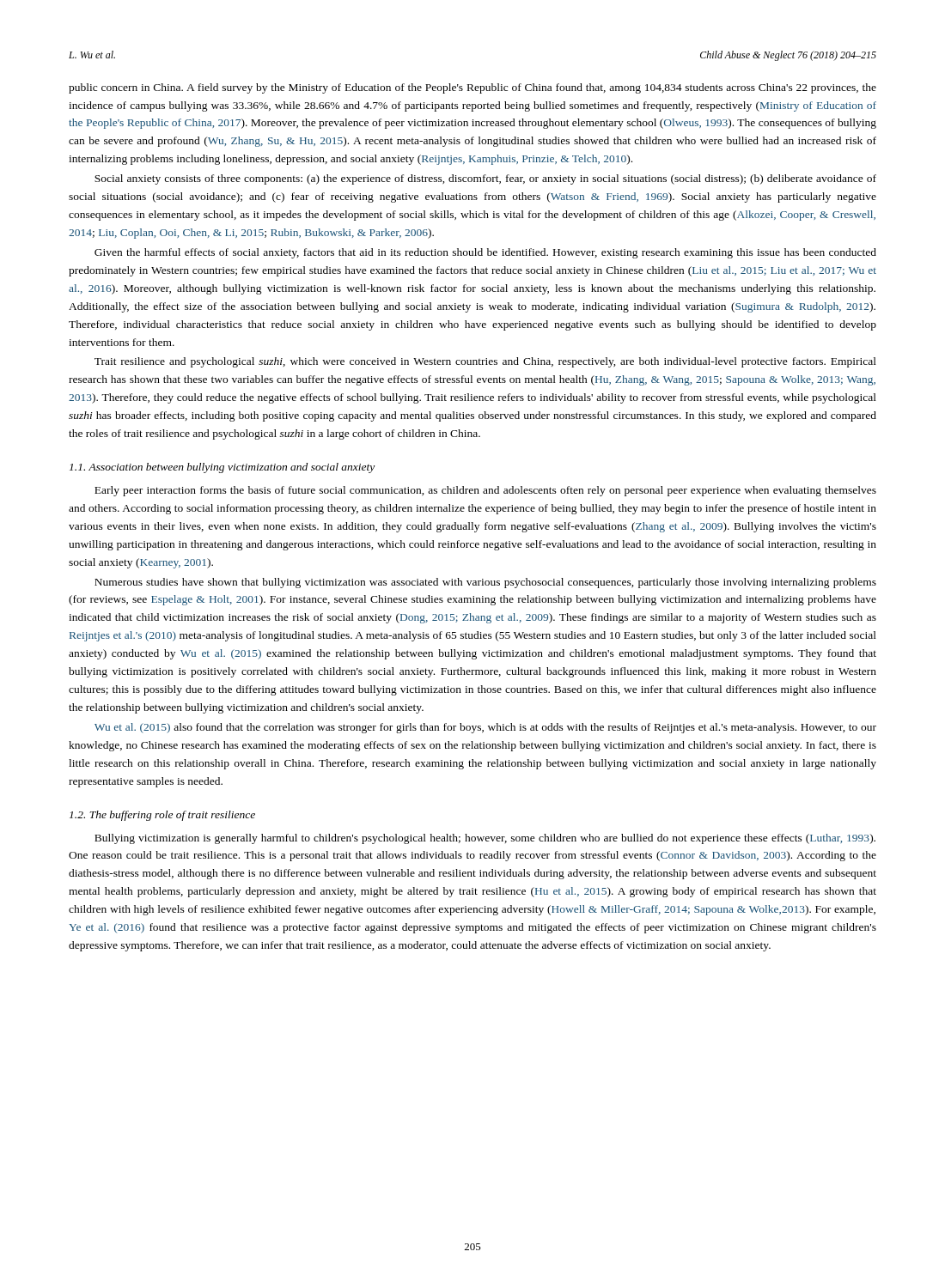This screenshot has height=1288, width=945.
Task: Click on the element starting "Trait resilience and psychological suzhi, which were"
Action: pyautogui.click(x=472, y=398)
